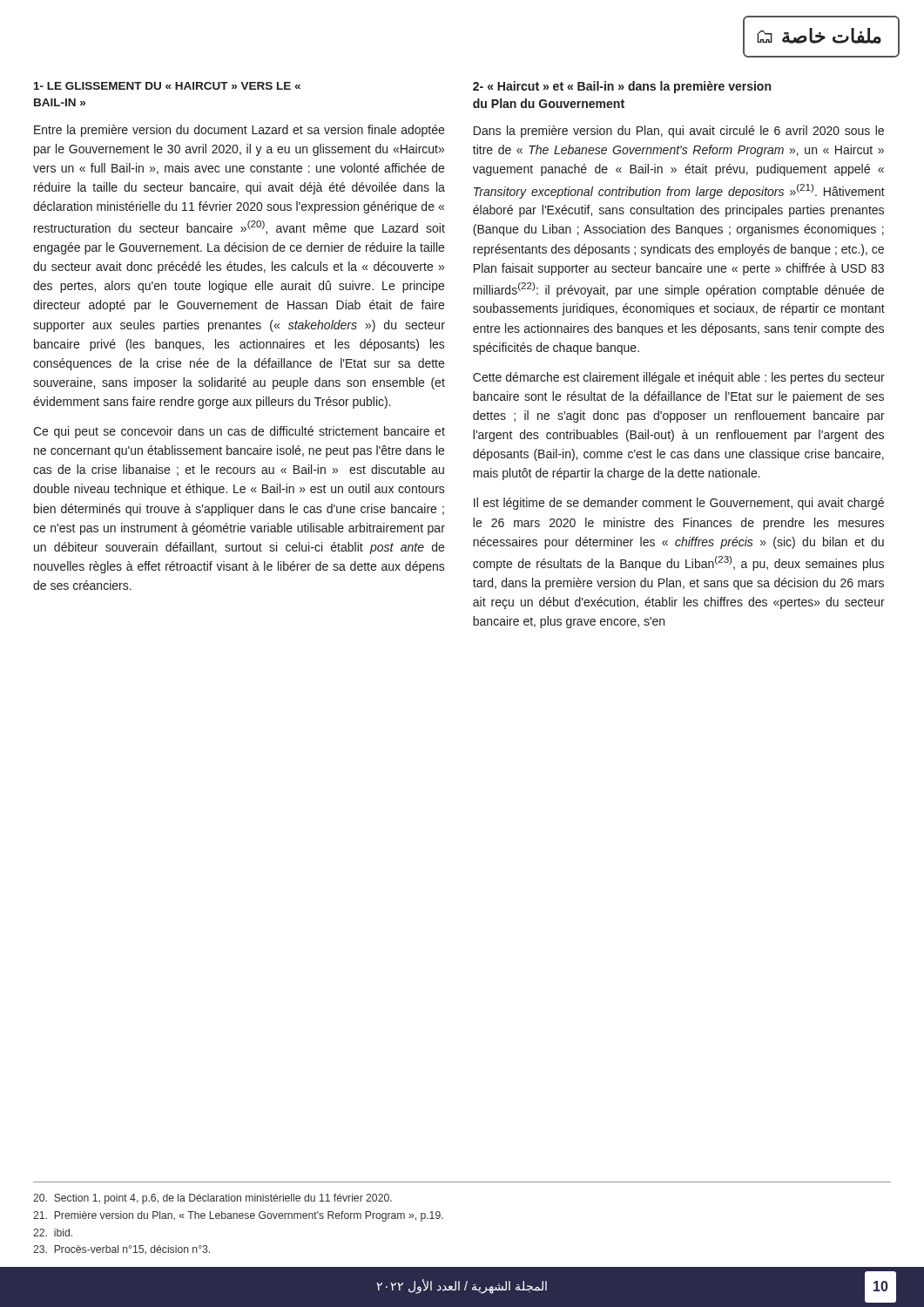Image resolution: width=924 pixels, height=1307 pixels.
Task: Click the passage that begins "Entre la première version du document Lazard"
Action: pyautogui.click(x=239, y=266)
